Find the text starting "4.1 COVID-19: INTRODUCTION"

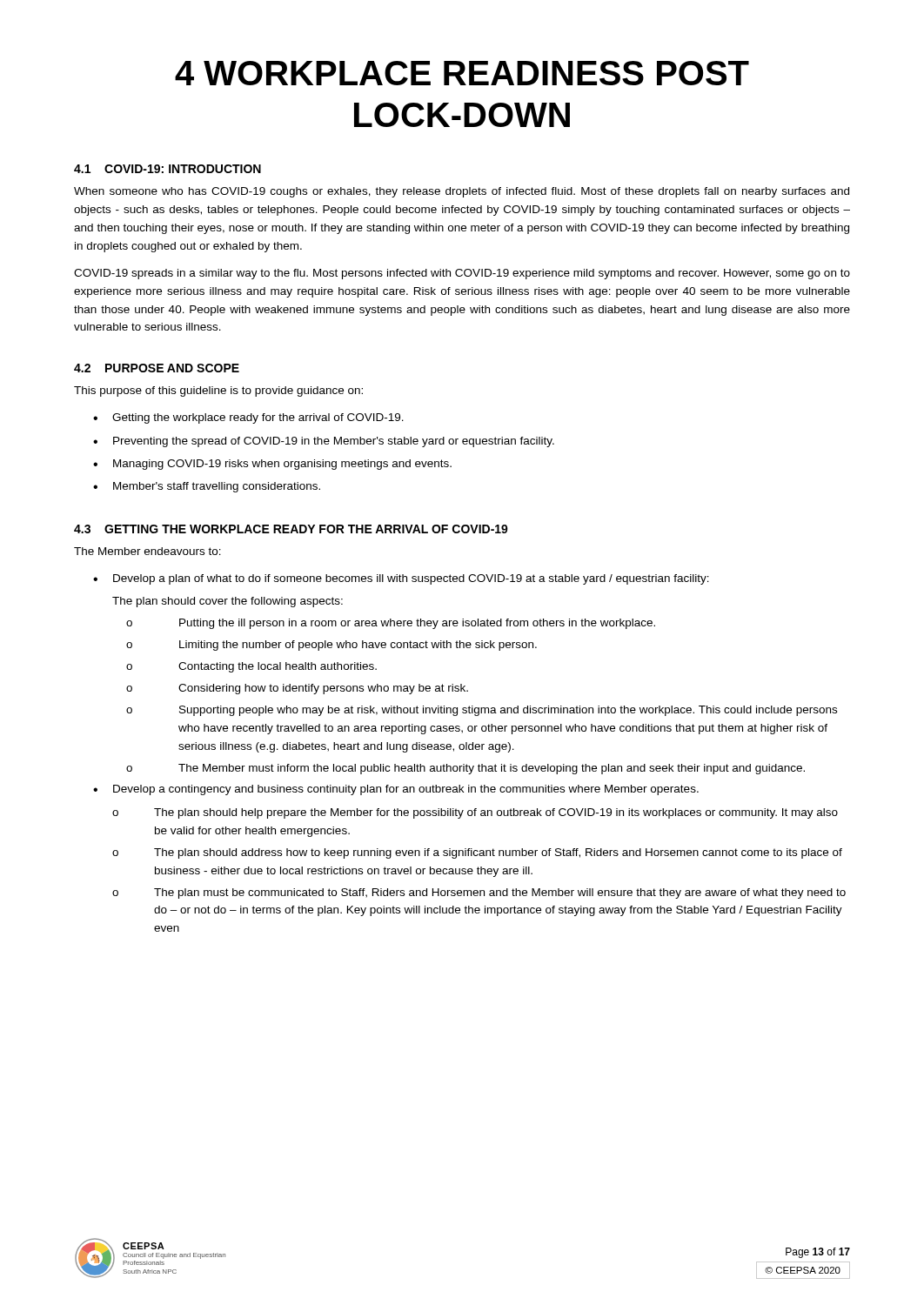pos(168,169)
